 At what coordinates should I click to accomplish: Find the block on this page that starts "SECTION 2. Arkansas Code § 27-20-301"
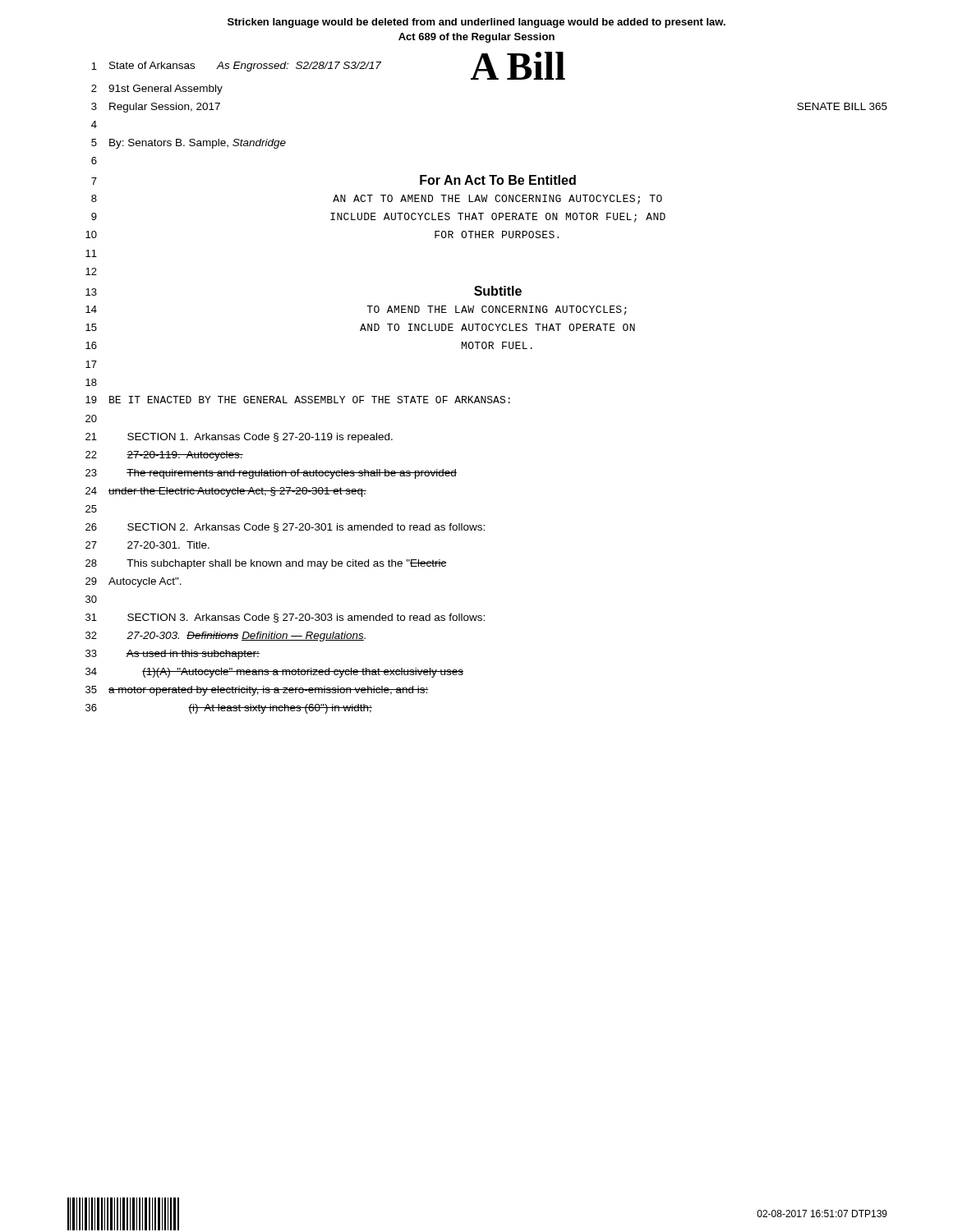point(297,527)
